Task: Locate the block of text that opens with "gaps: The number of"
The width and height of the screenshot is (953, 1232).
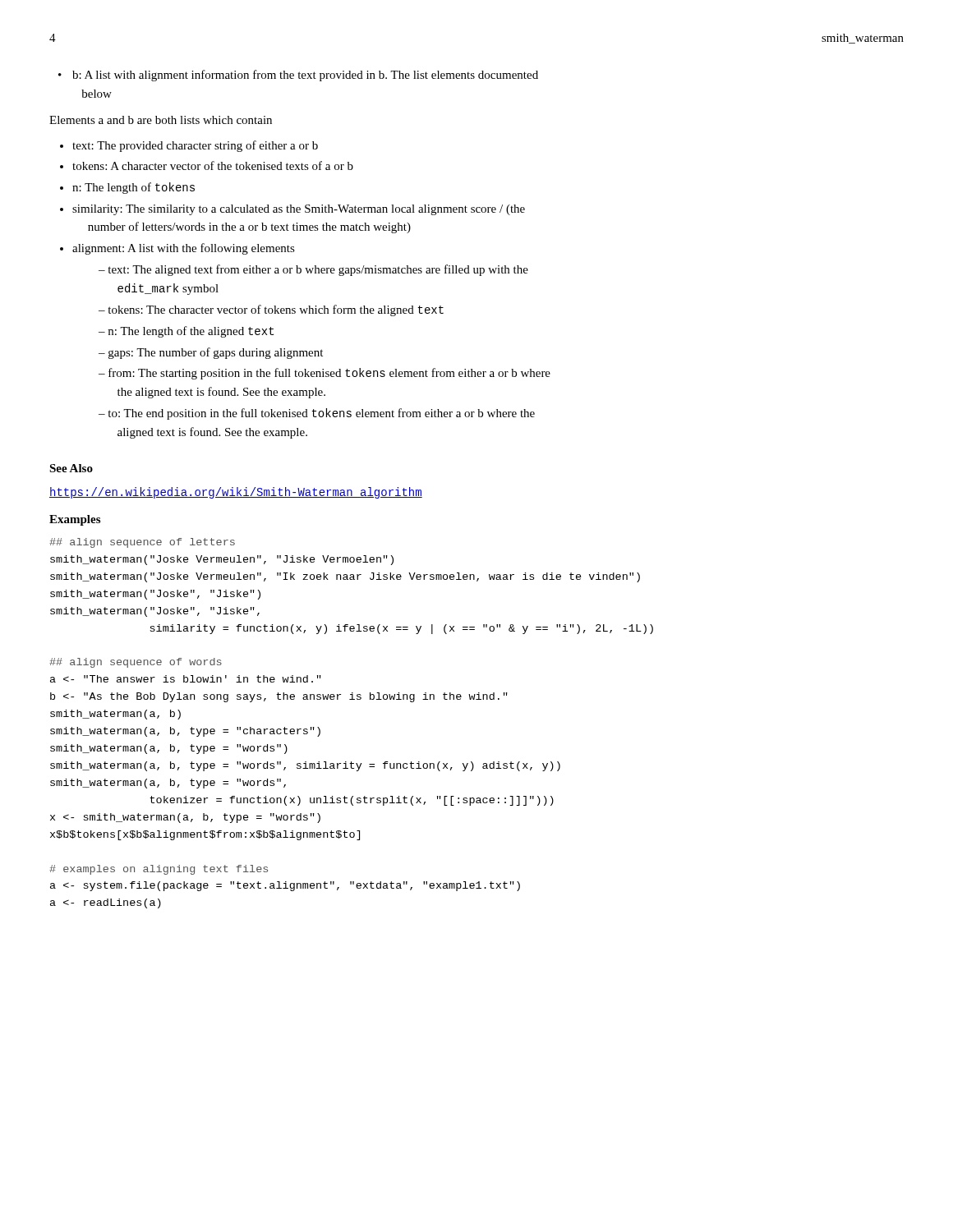Action: 216,352
